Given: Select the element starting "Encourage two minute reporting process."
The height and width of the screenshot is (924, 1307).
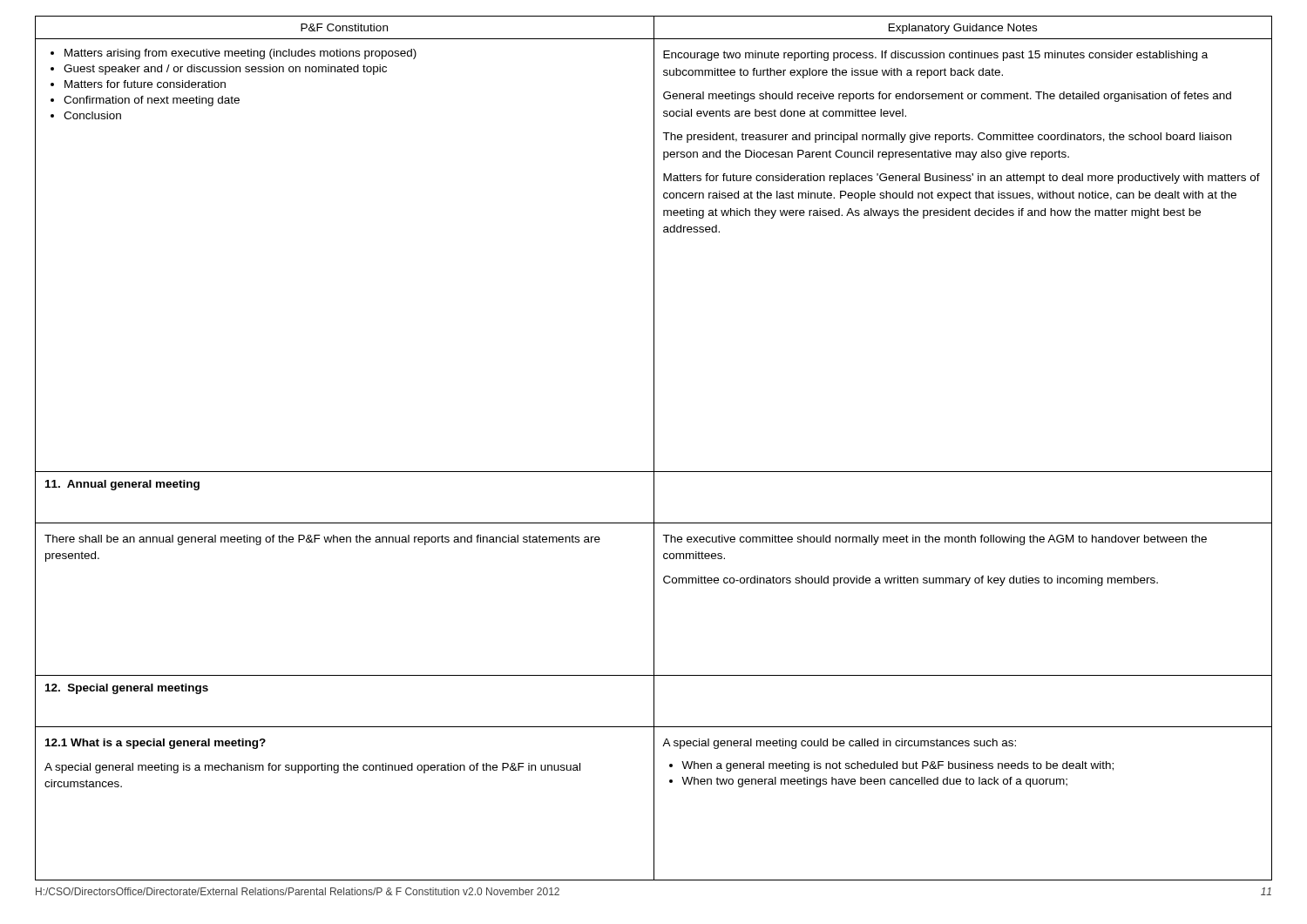Looking at the screenshot, I should [x=963, y=142].
